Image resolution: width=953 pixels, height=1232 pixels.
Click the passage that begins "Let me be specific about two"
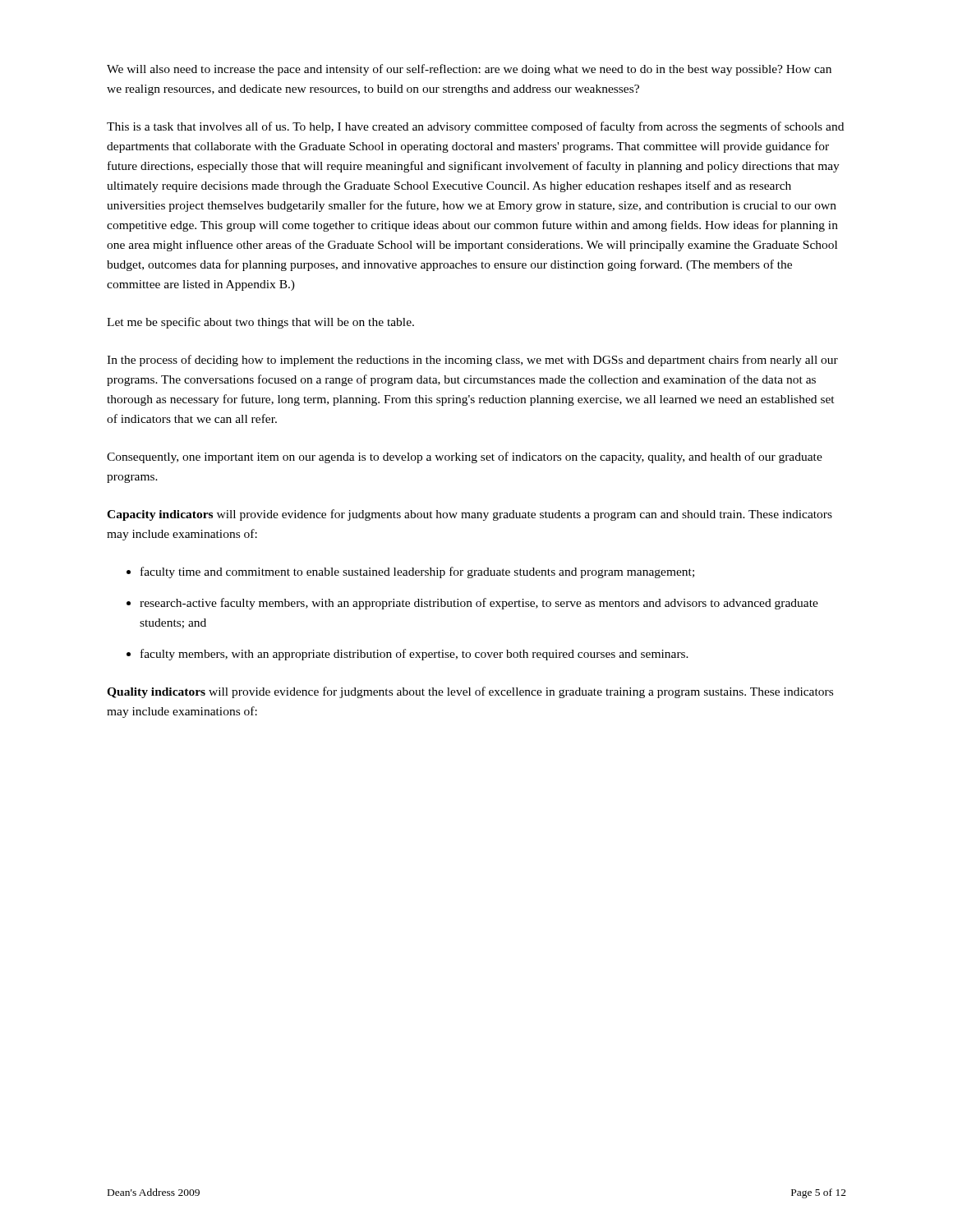(261, 322)
